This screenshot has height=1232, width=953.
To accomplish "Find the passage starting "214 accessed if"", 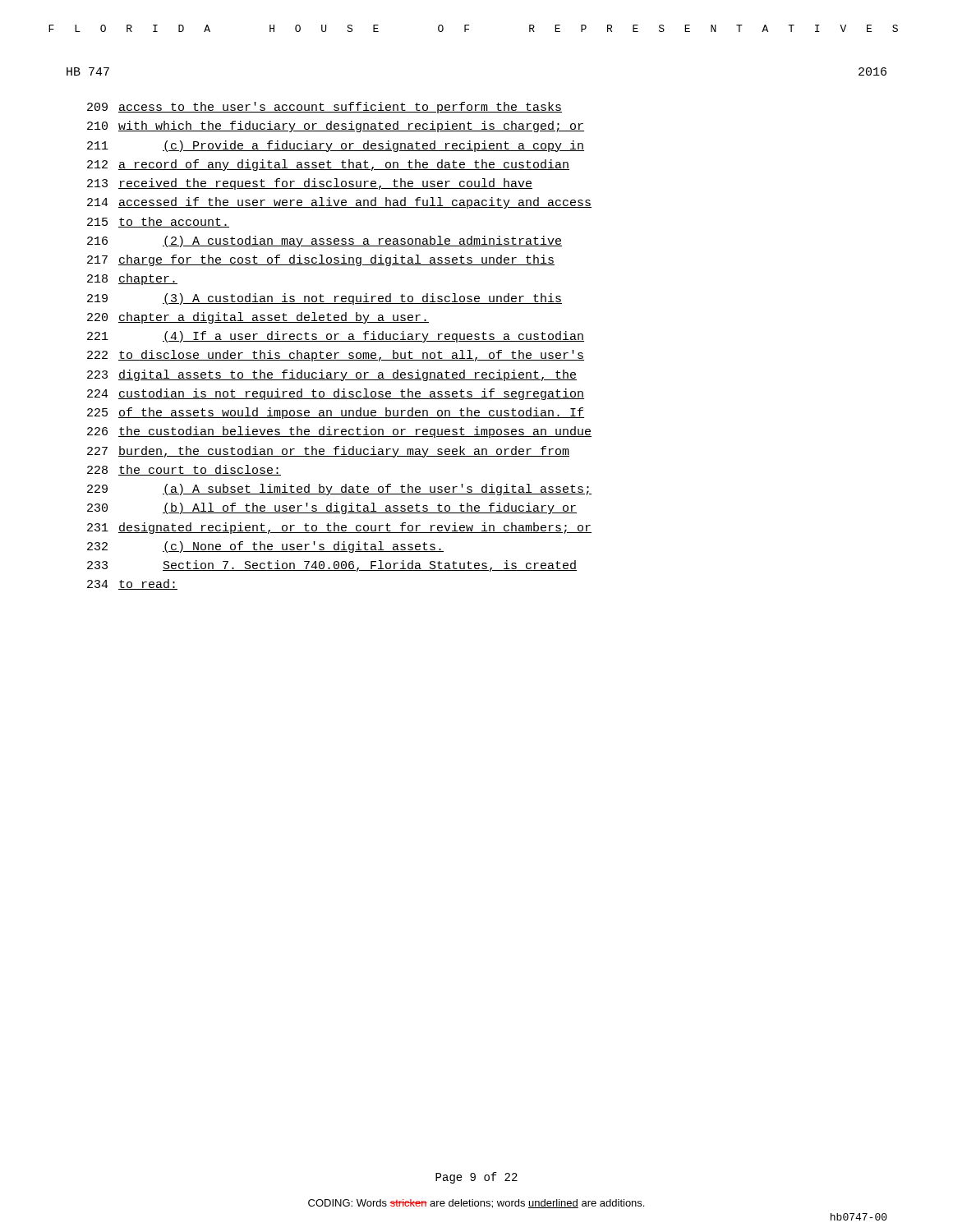I will point(476,204).
